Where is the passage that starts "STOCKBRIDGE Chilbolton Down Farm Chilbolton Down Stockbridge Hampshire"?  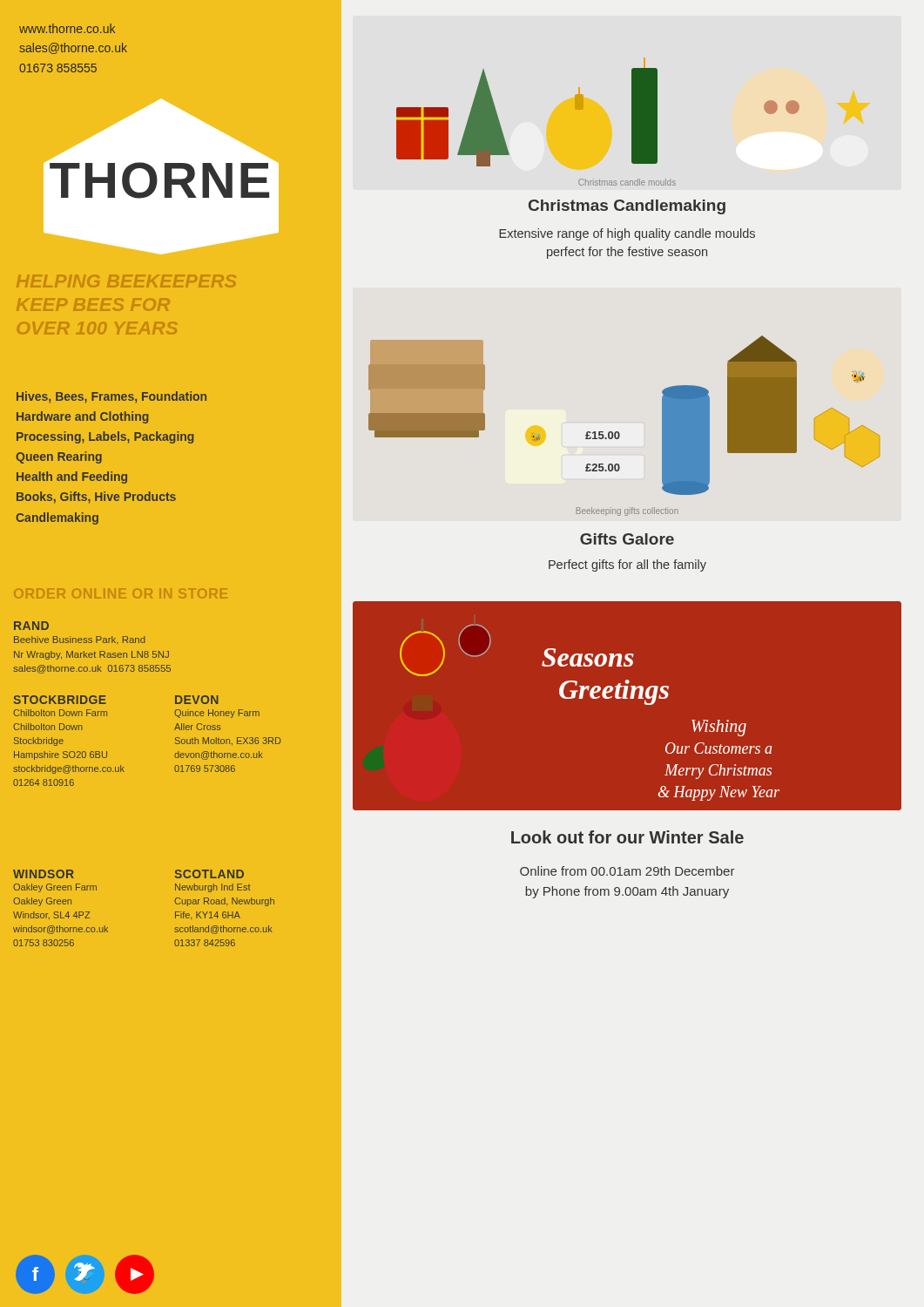tap(94, 741)
